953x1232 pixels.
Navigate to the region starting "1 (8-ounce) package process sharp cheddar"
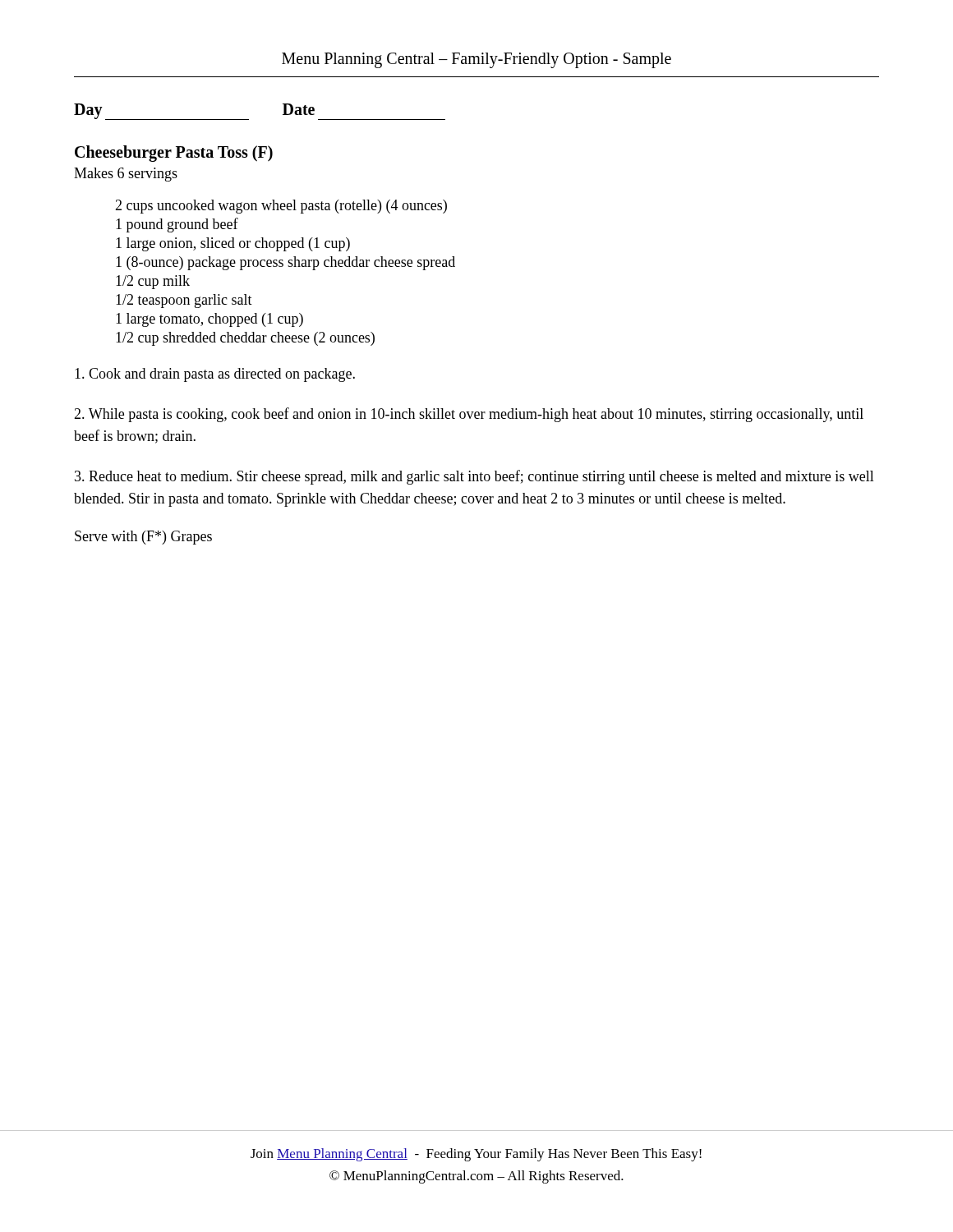(285, 262)
